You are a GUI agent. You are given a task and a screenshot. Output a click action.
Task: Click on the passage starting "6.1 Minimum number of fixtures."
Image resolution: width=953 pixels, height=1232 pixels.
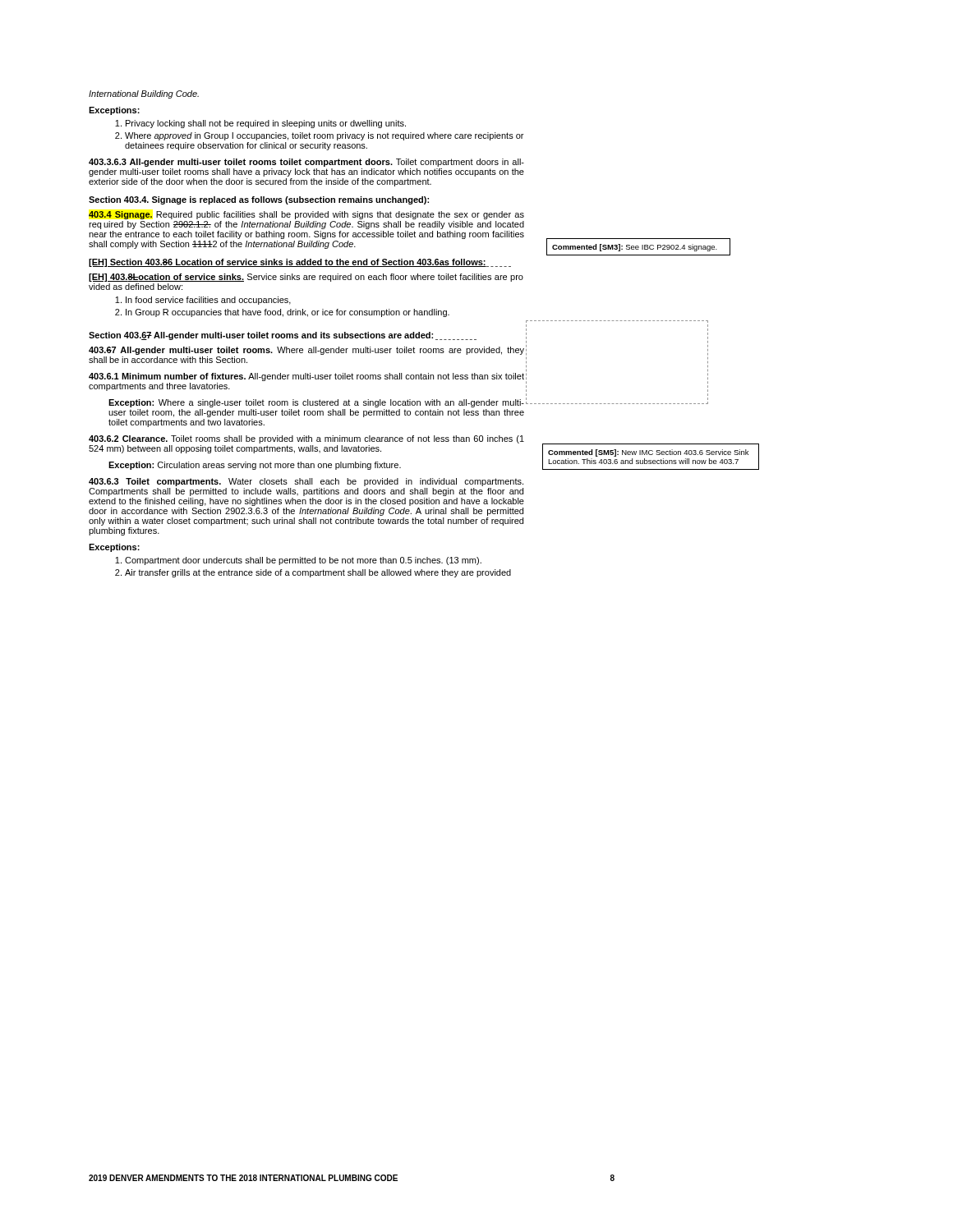point(306,381)
